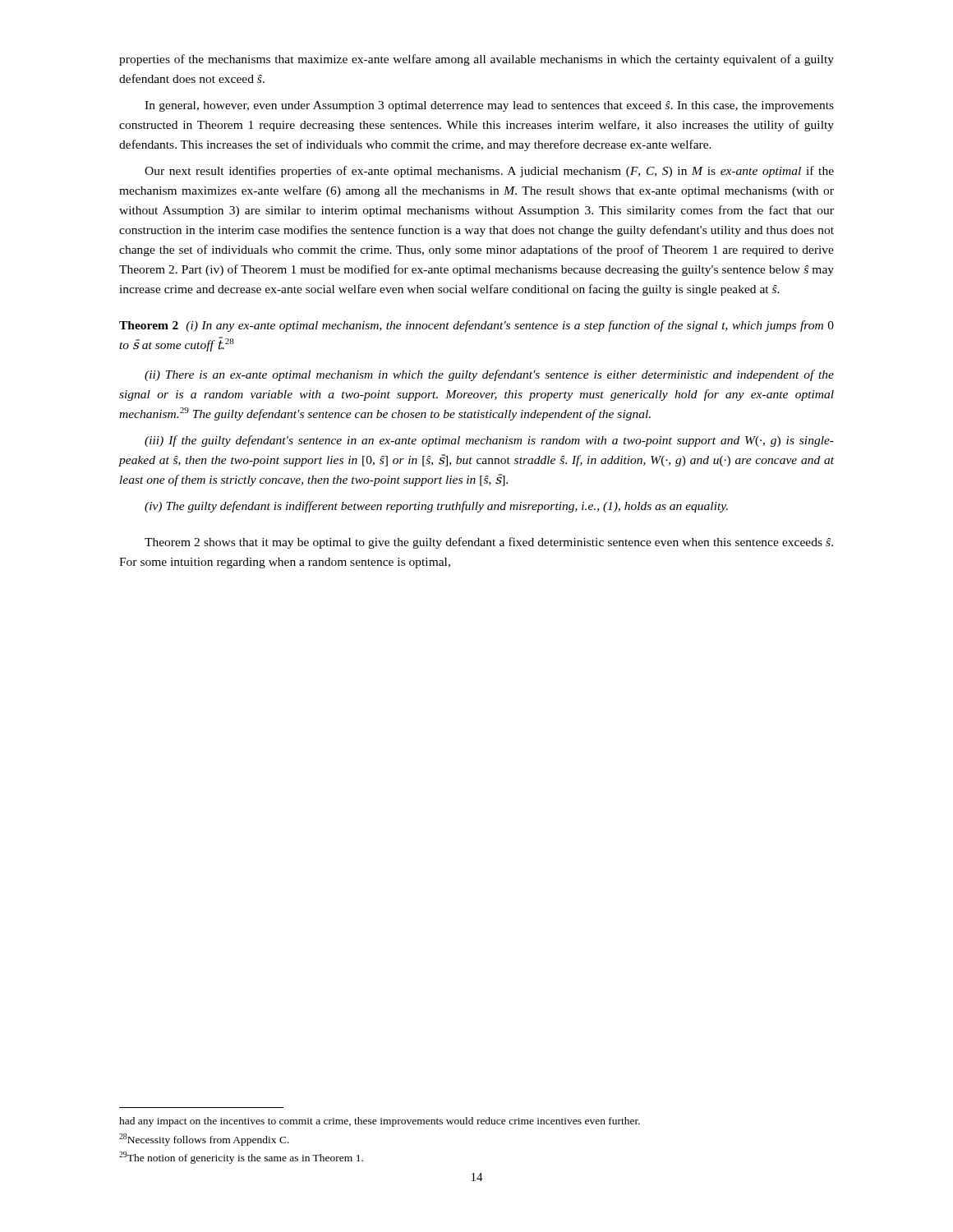Find the footnote with the text "had any impact on the incentives to"

pyautogui.click(x=476, y=1121)
